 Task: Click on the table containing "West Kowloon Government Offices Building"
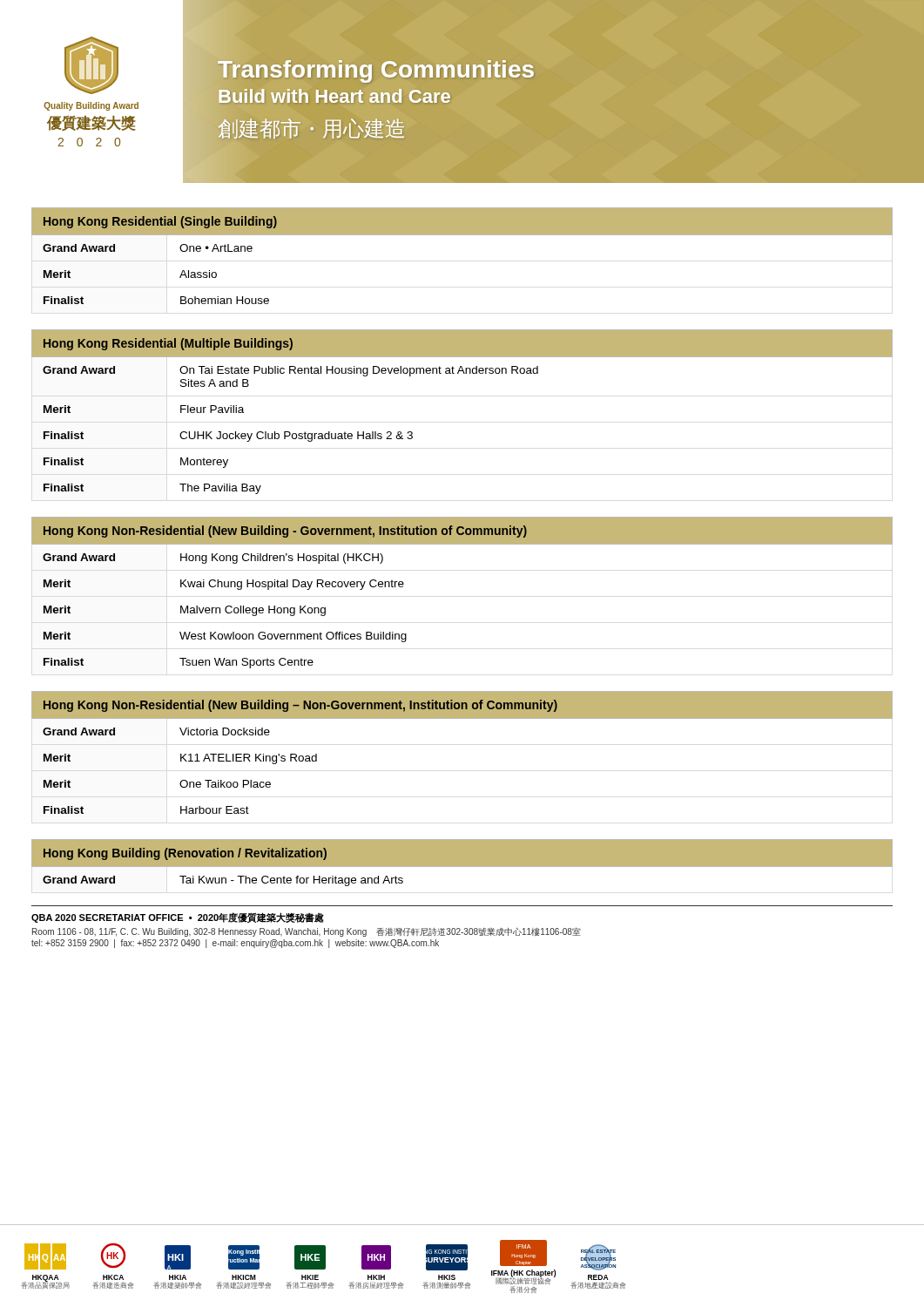[462, 596]
